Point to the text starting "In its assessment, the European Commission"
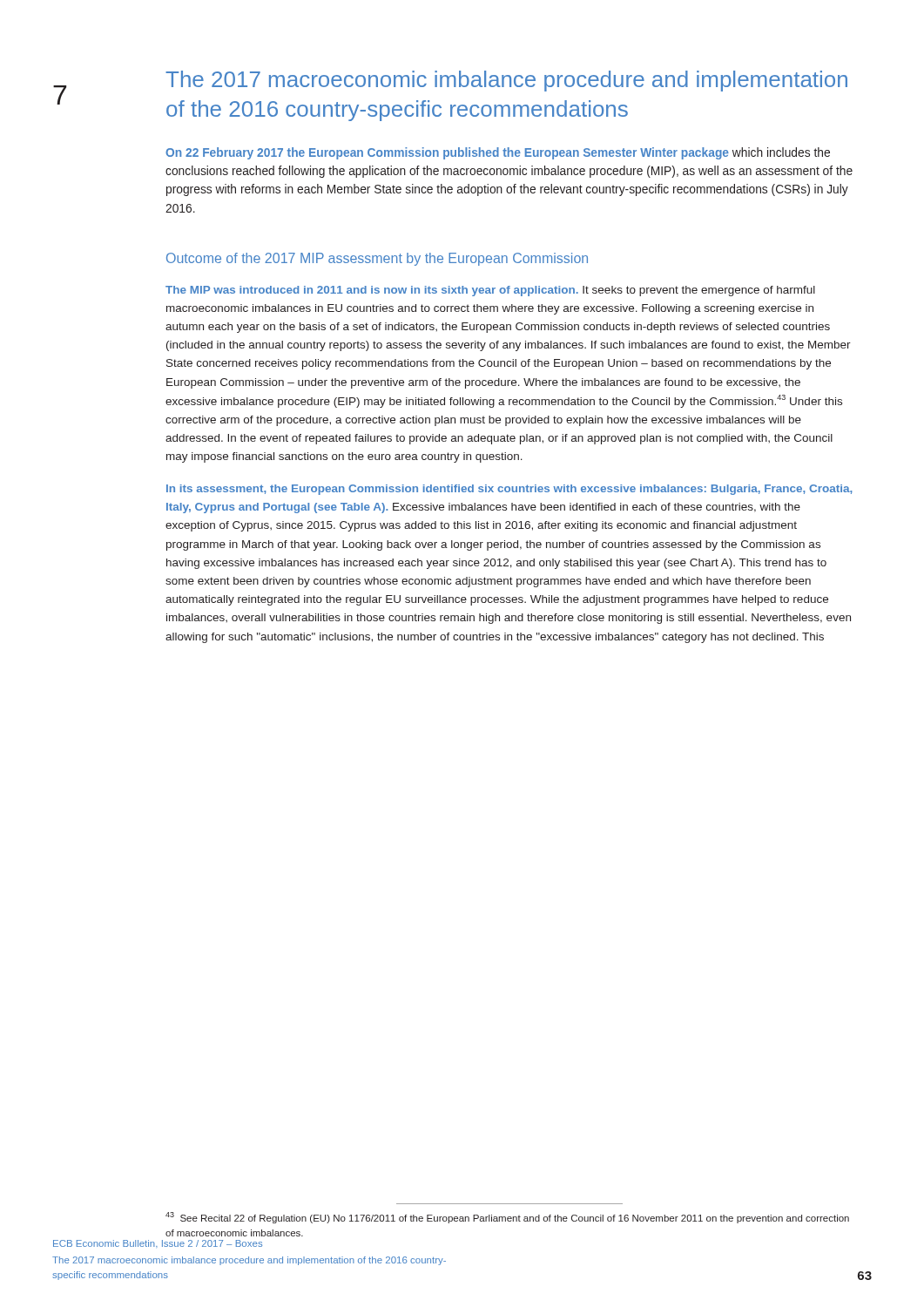Image resolution: width=924 pixels, height=1307 pixels. 509,562
